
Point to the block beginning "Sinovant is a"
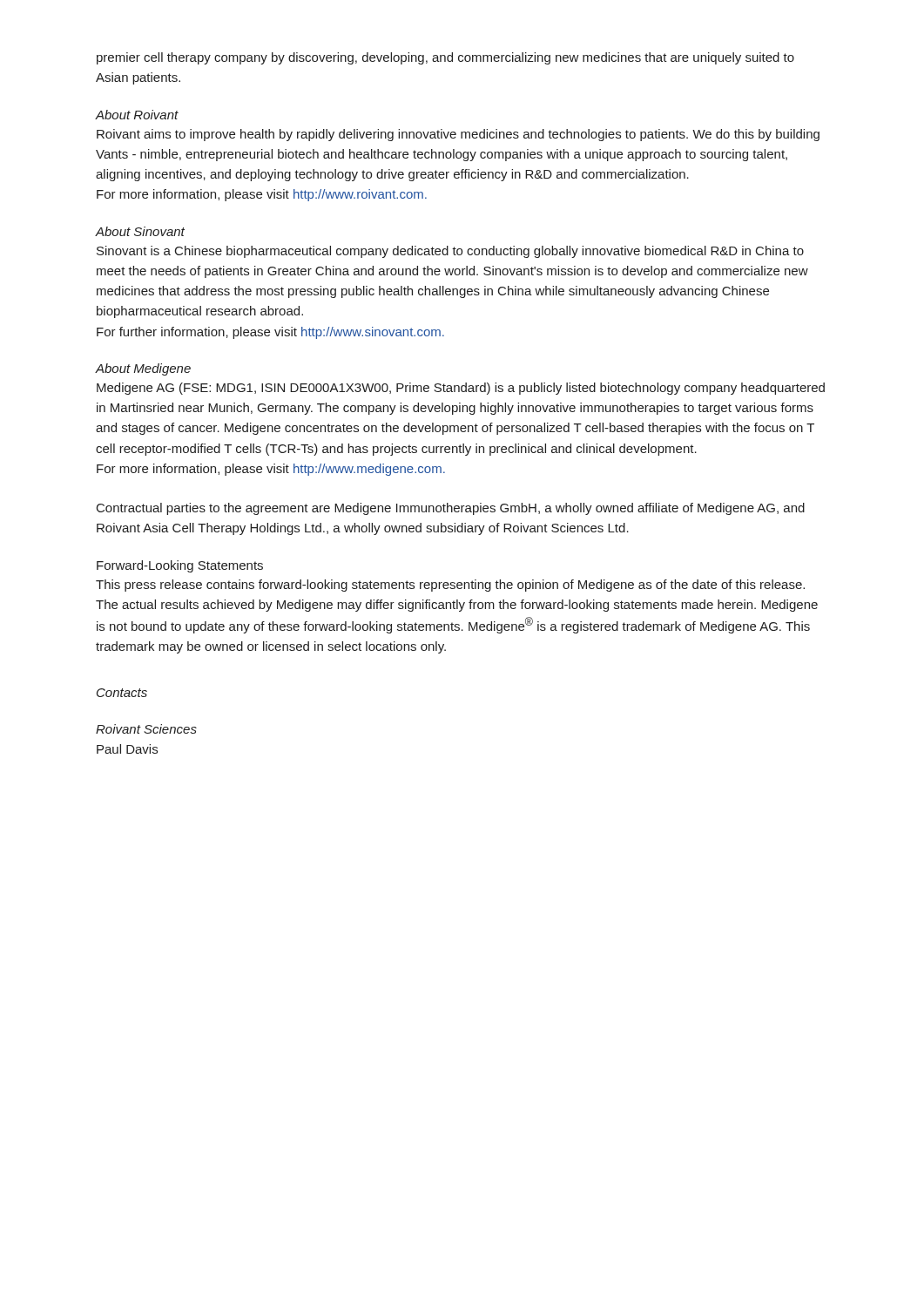[452, 291]
